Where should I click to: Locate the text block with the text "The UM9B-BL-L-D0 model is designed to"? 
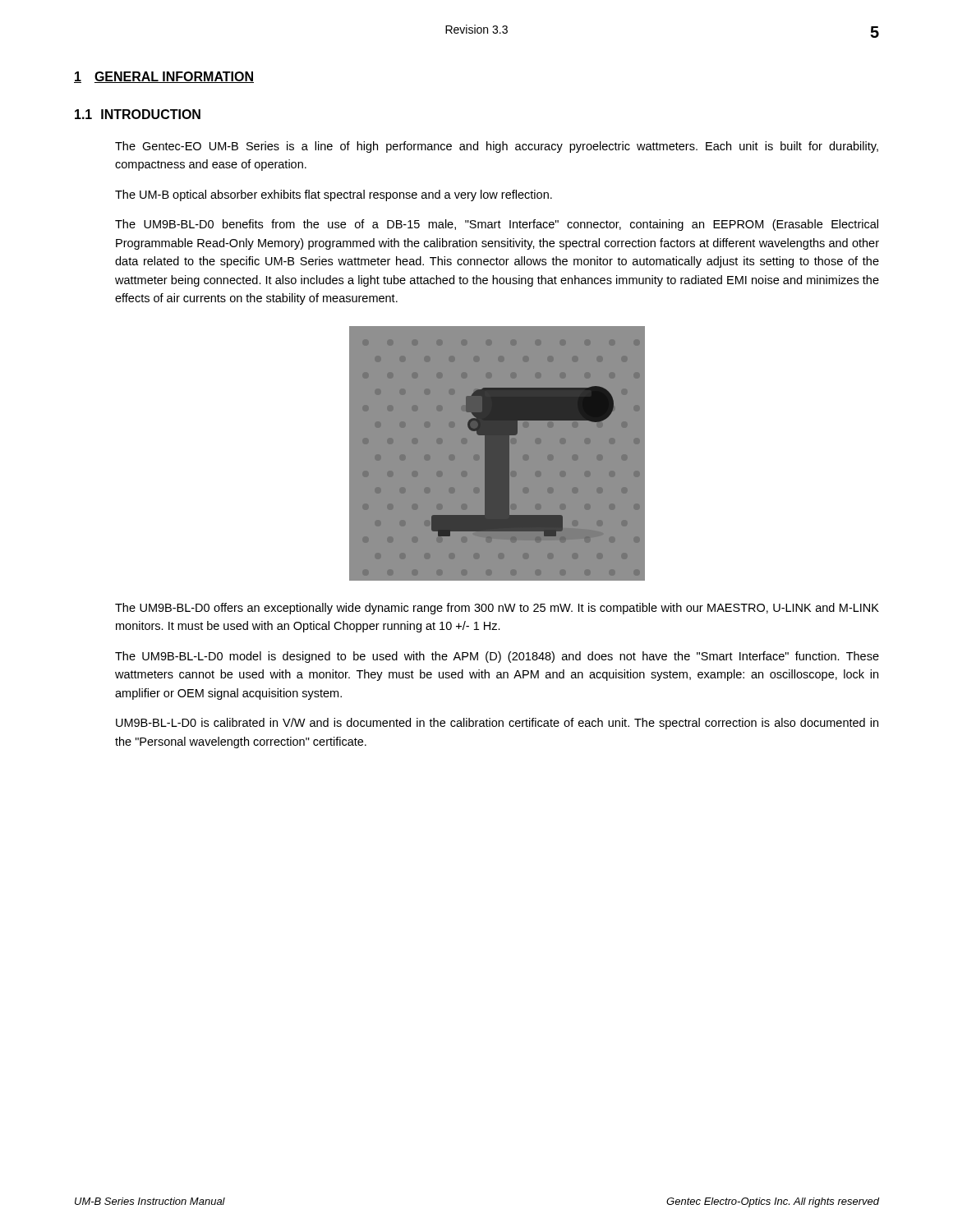[497, 674]
